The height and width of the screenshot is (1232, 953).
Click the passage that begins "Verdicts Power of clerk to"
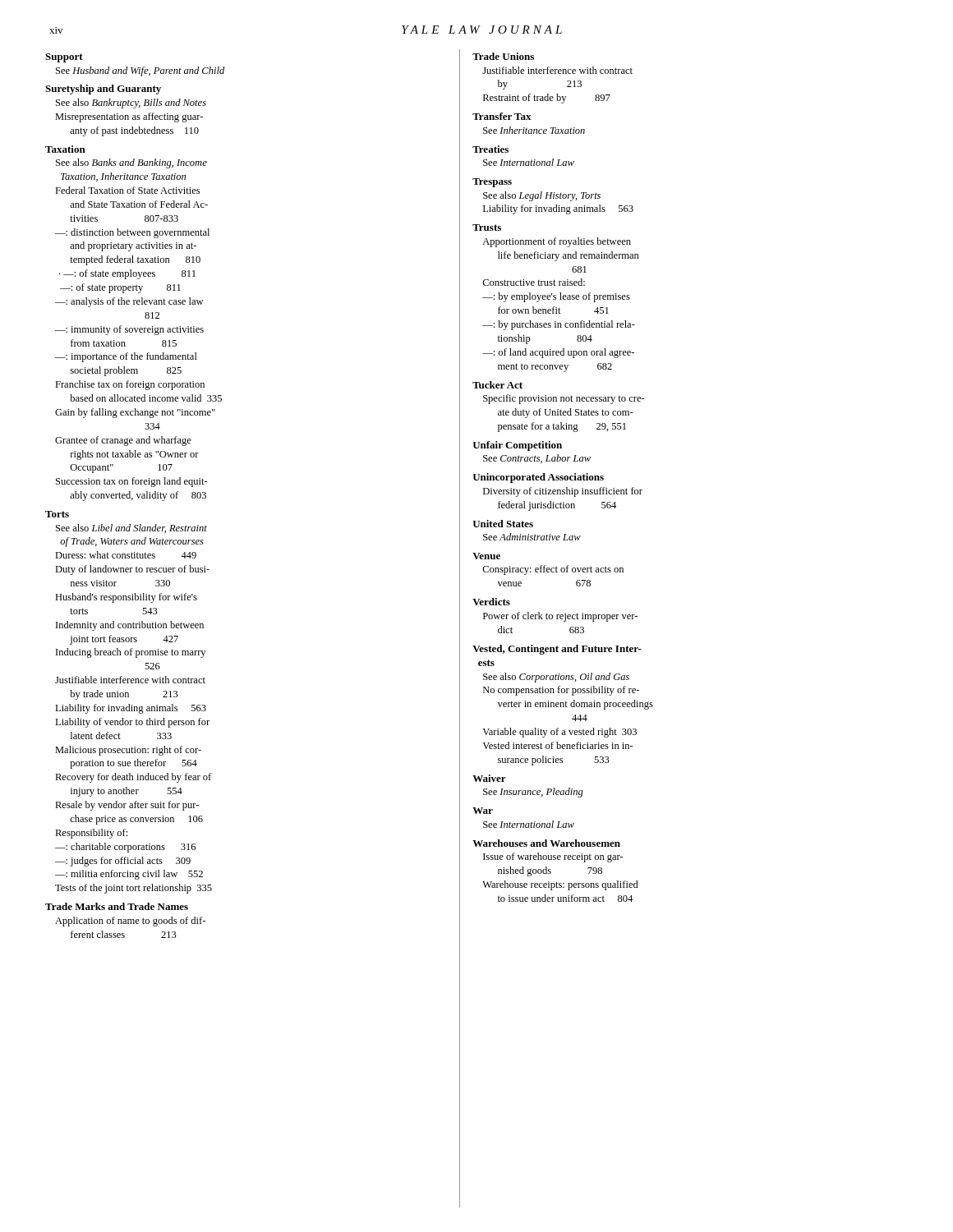[491, 602]
